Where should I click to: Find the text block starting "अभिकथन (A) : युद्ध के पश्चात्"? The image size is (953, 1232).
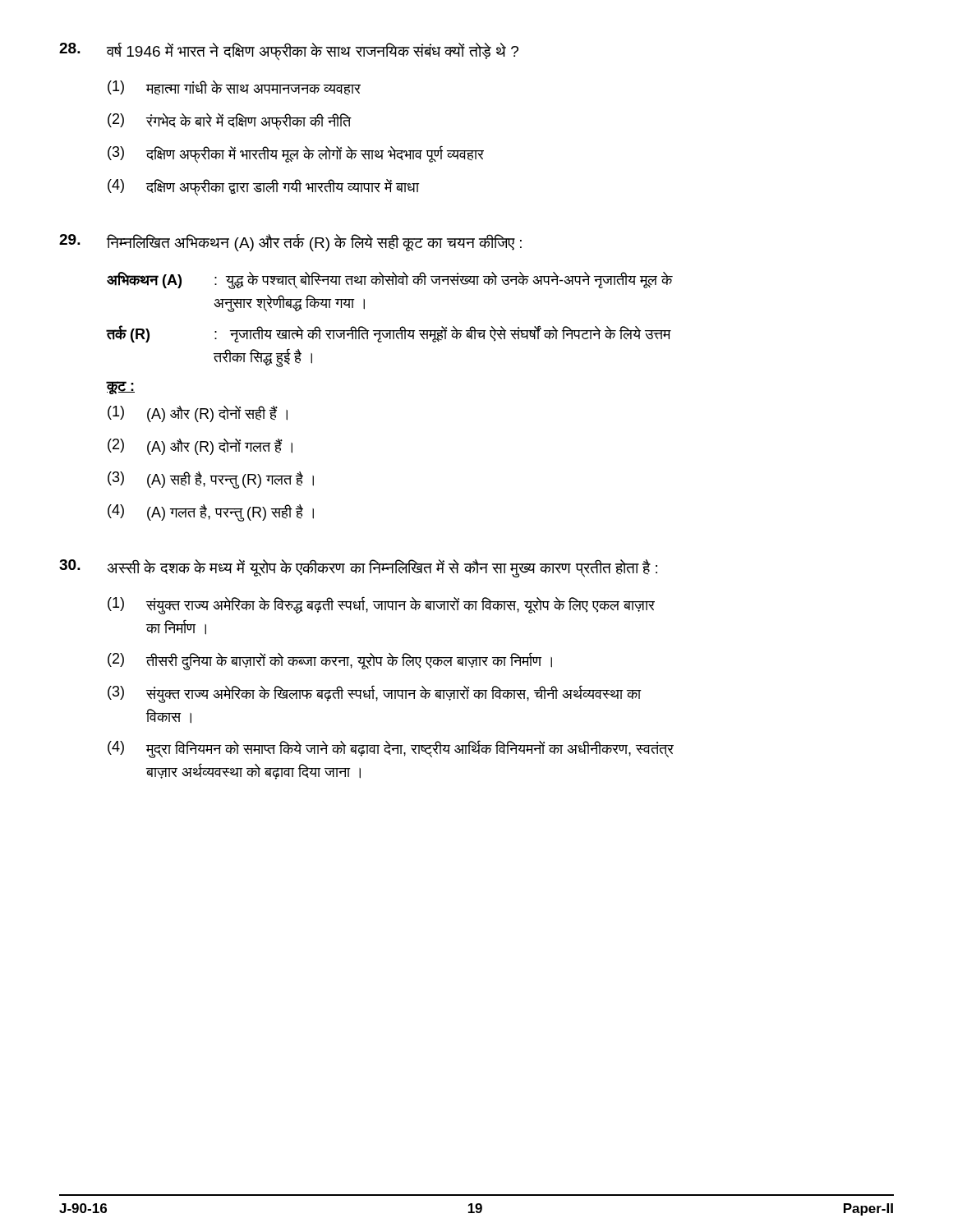coord(500,293)
